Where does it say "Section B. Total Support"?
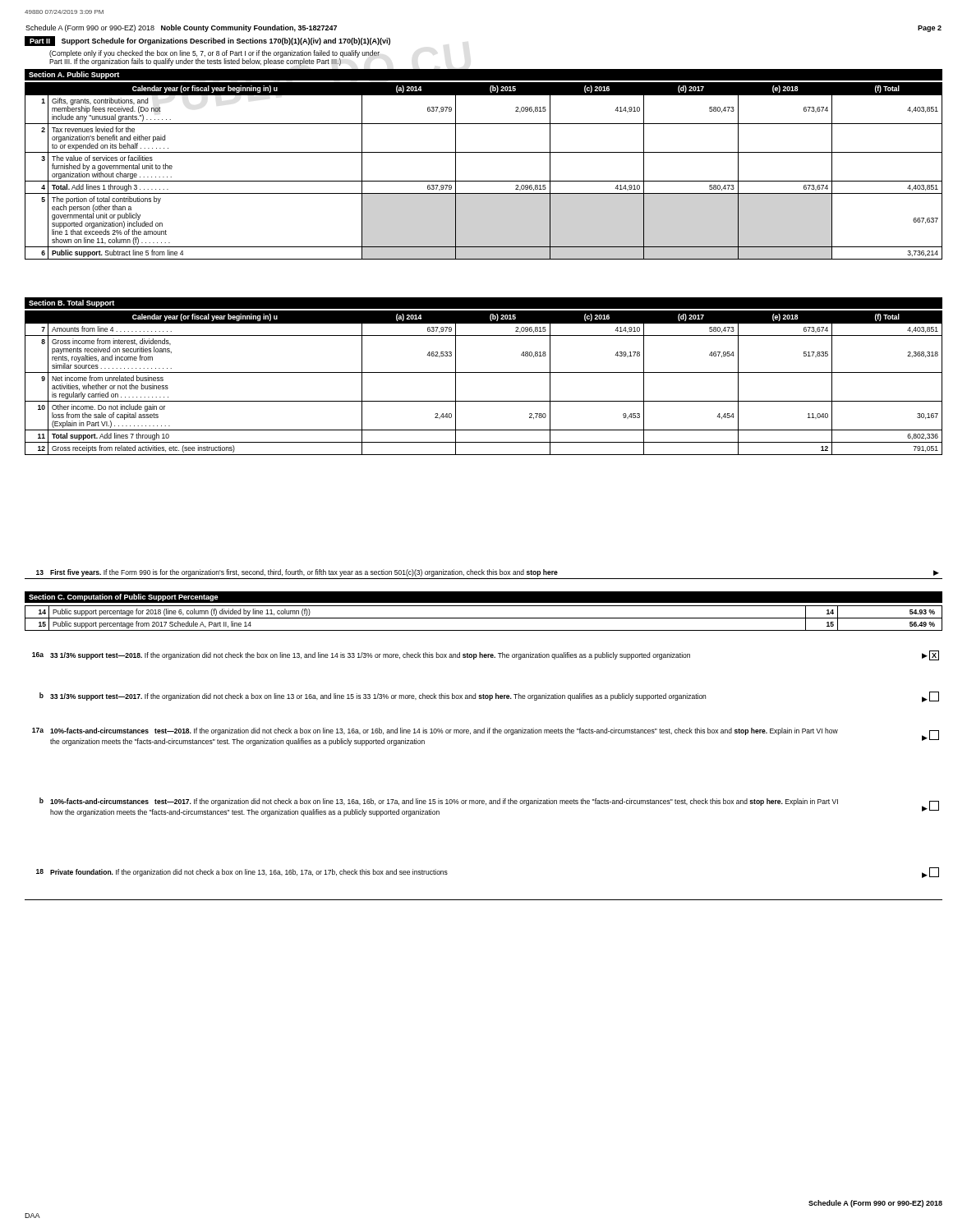The image size is (967, 1232). tap(484, 303)
